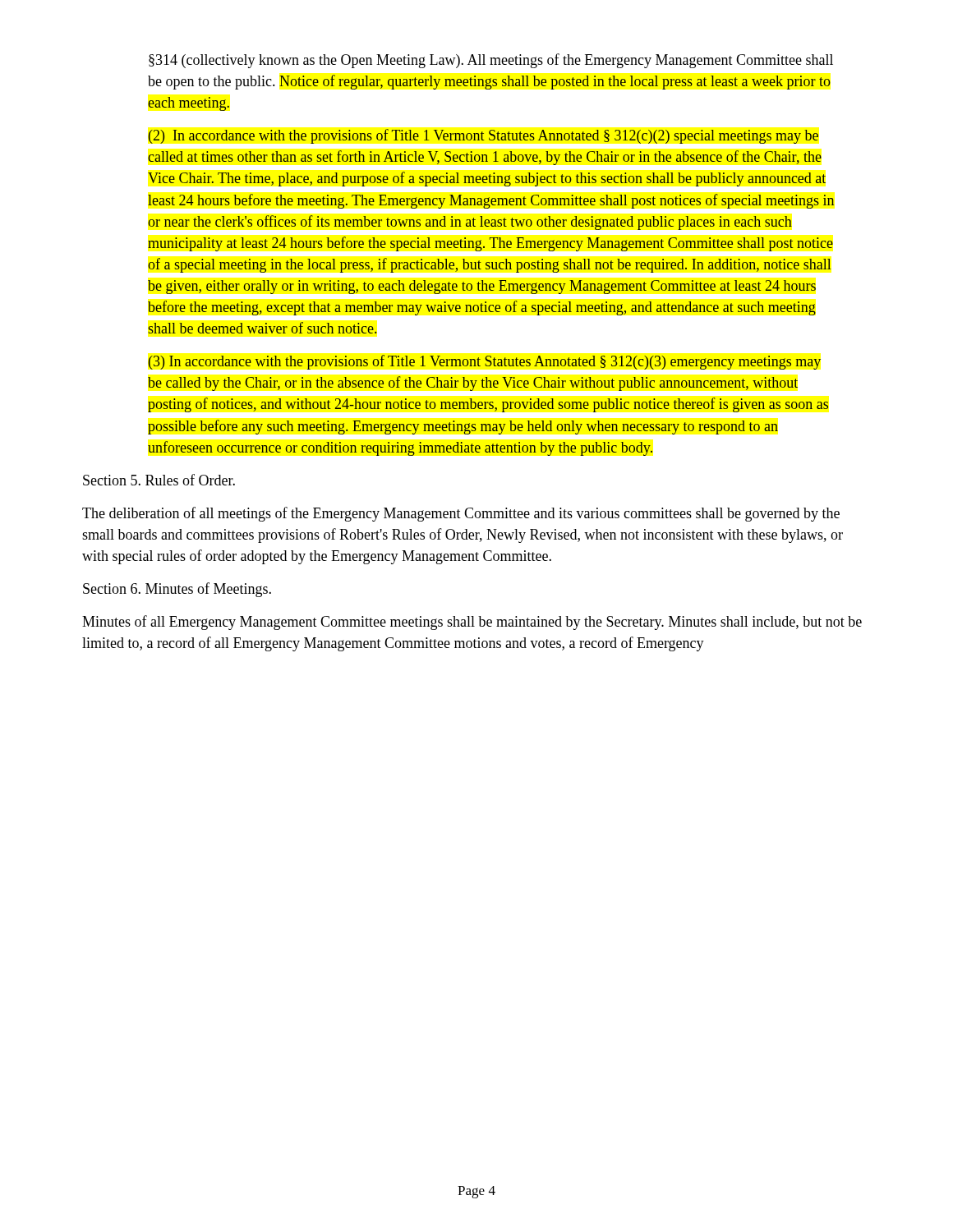Select the list item with the text "(3) In accordance with the provisions"
This screenshot has height=1232, width=953.
point(493,404)
